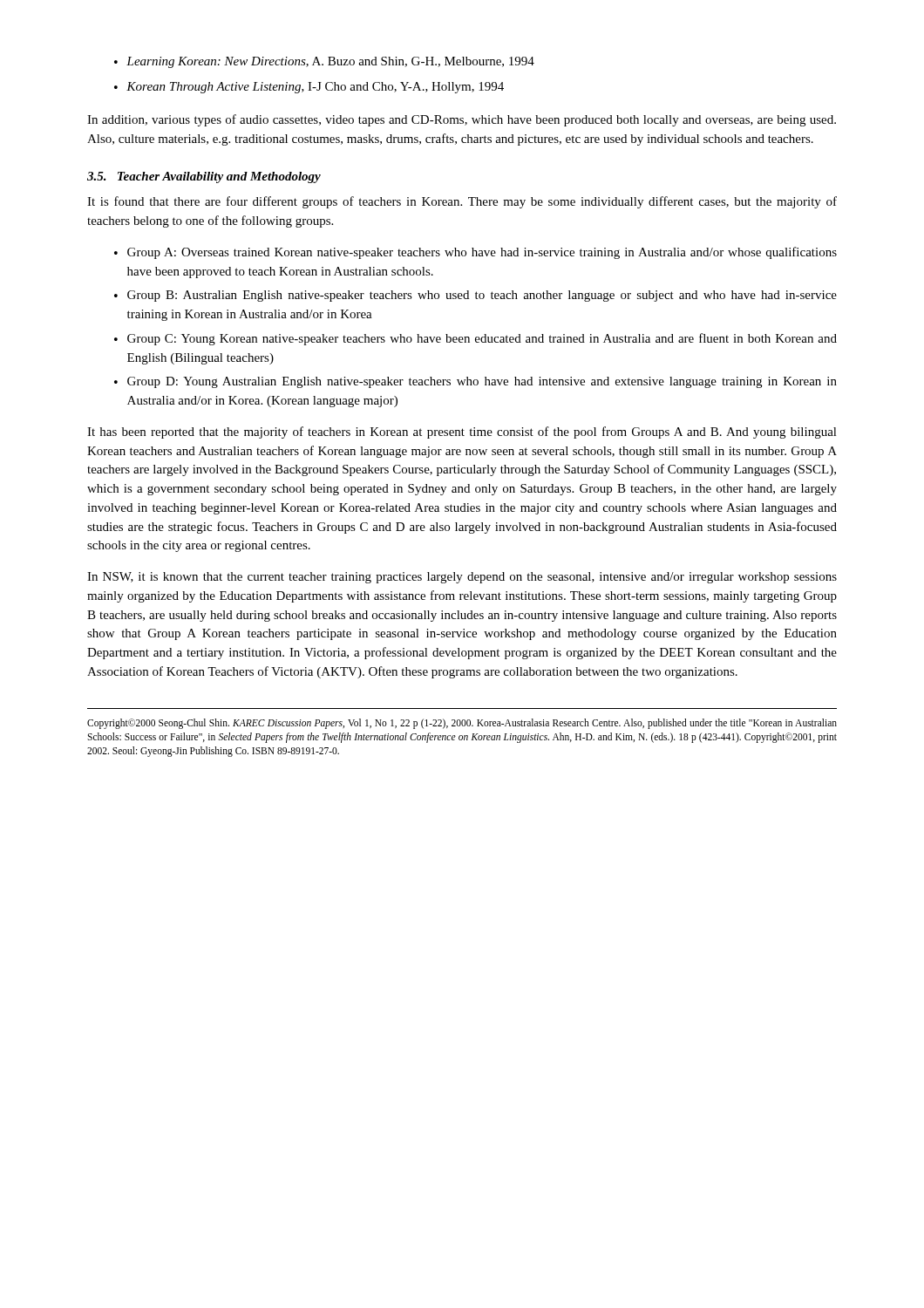Image resolution: width=924 pixels, height=1308 pixels.
Task: Where is the passage that starts "It has been reported that the majority"?
Action: pyautogui.click(x=462, y=488)
